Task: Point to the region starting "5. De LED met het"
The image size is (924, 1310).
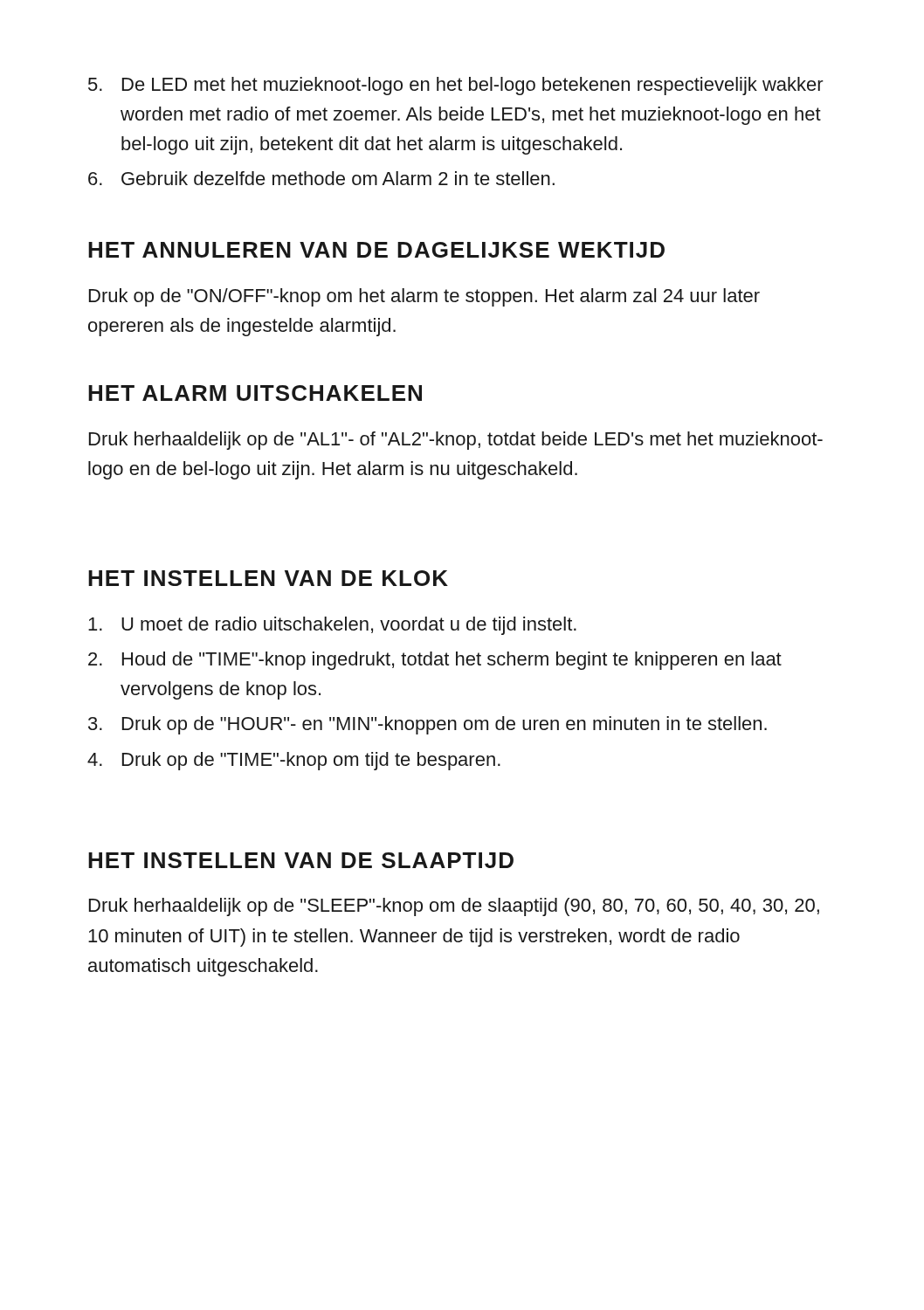Action: (462, 114)
